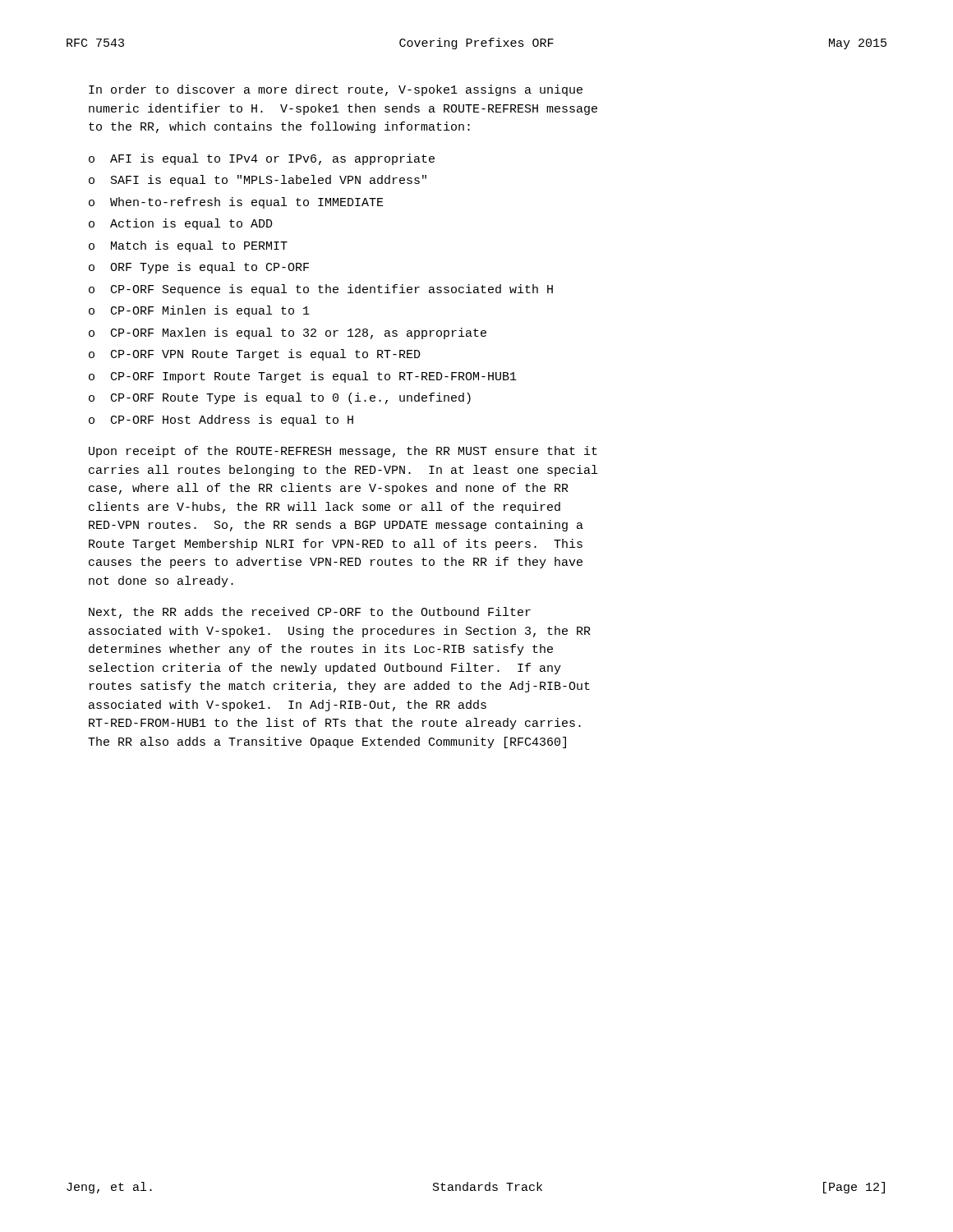Click on the region starting "Upon receipt of the ROUTE-REFRESH message, the"
The height and width of the screenshot is (1232, 953).
[x=332, y=517]
